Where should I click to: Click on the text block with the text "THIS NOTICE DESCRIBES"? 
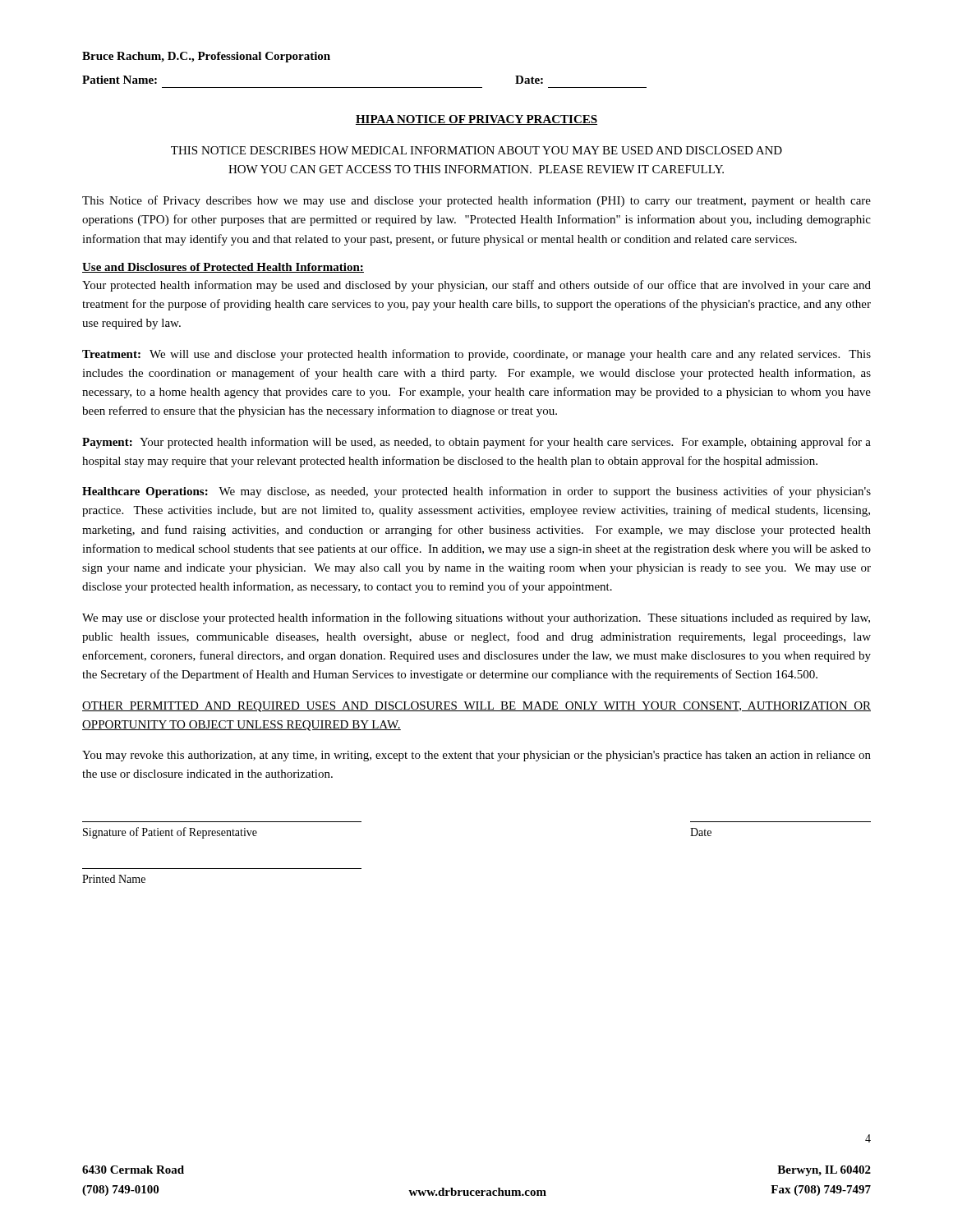(476, 160)
